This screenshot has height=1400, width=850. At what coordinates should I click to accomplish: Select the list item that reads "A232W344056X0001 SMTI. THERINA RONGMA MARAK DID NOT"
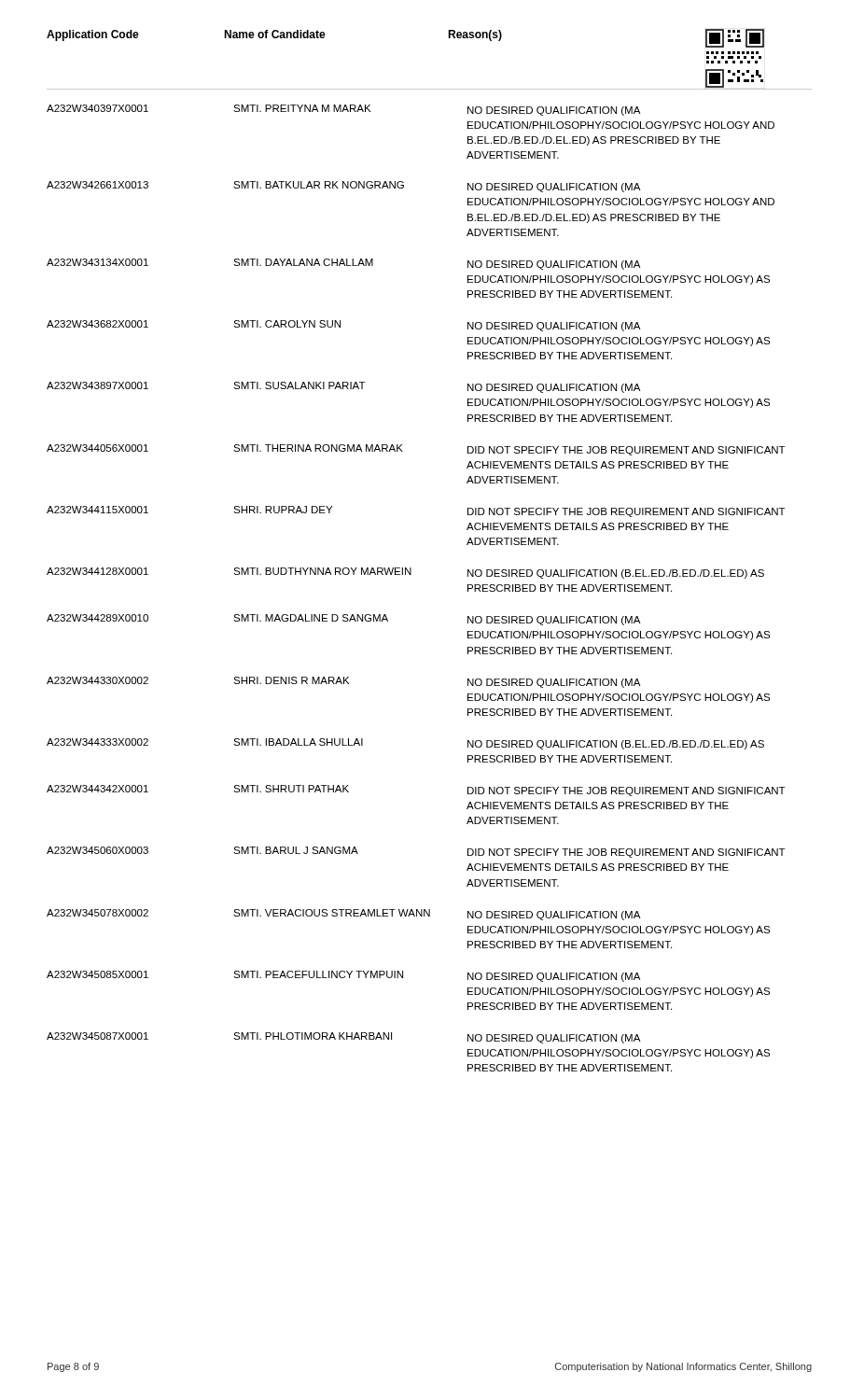[110, 450]
